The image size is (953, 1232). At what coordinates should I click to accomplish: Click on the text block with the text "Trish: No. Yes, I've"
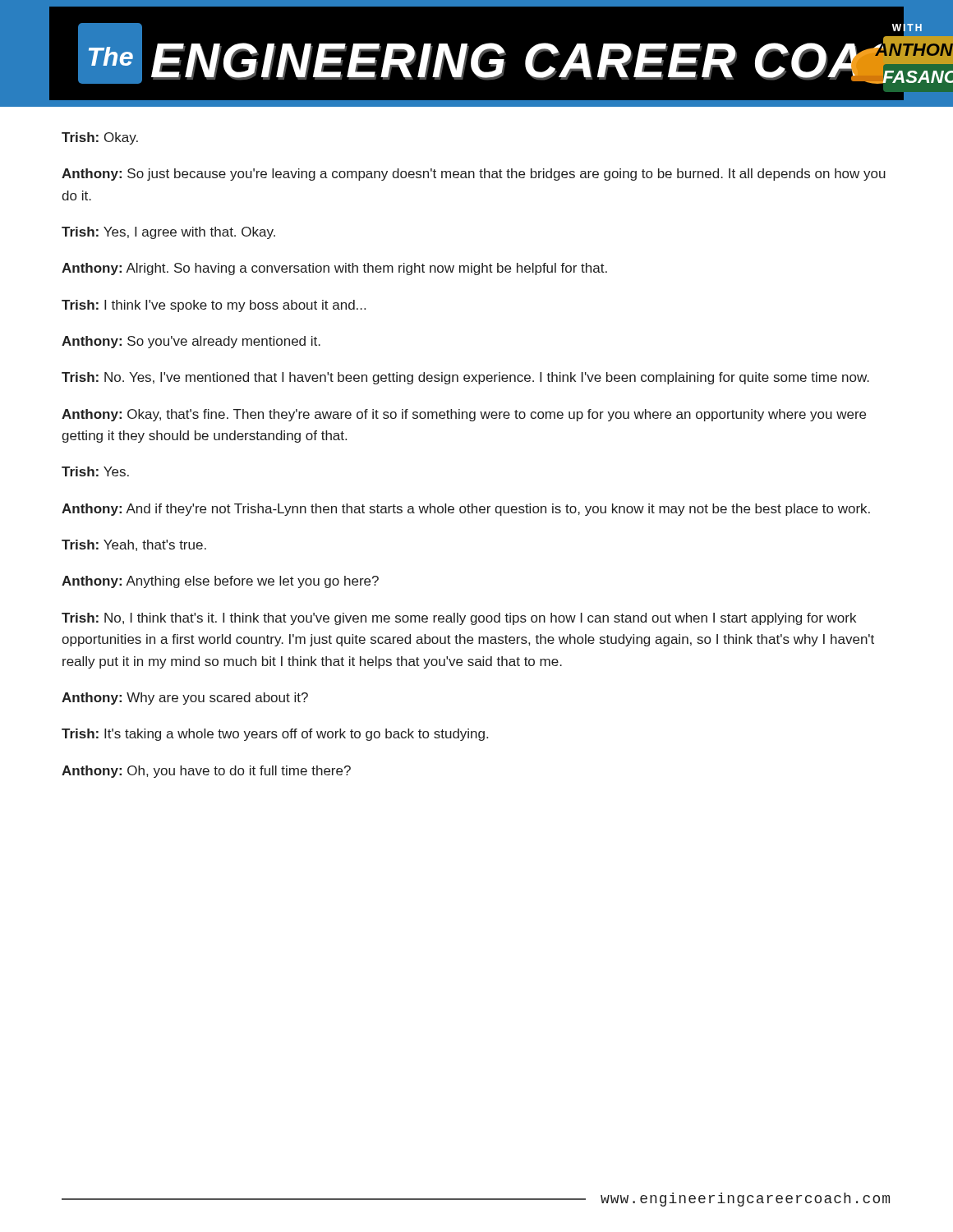(x=466, y=378)
